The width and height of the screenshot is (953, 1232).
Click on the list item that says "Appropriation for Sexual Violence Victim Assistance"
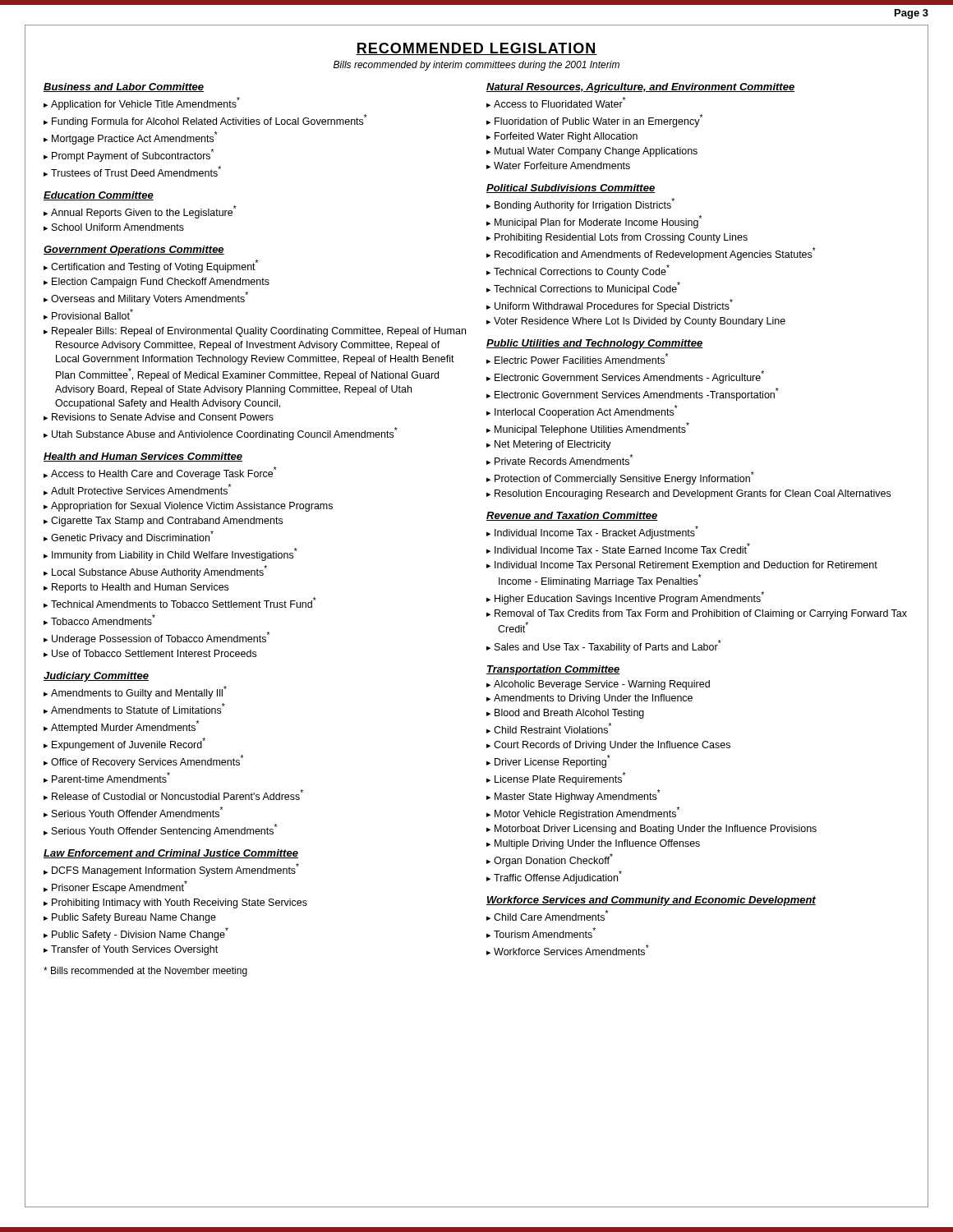coord(192,506)
